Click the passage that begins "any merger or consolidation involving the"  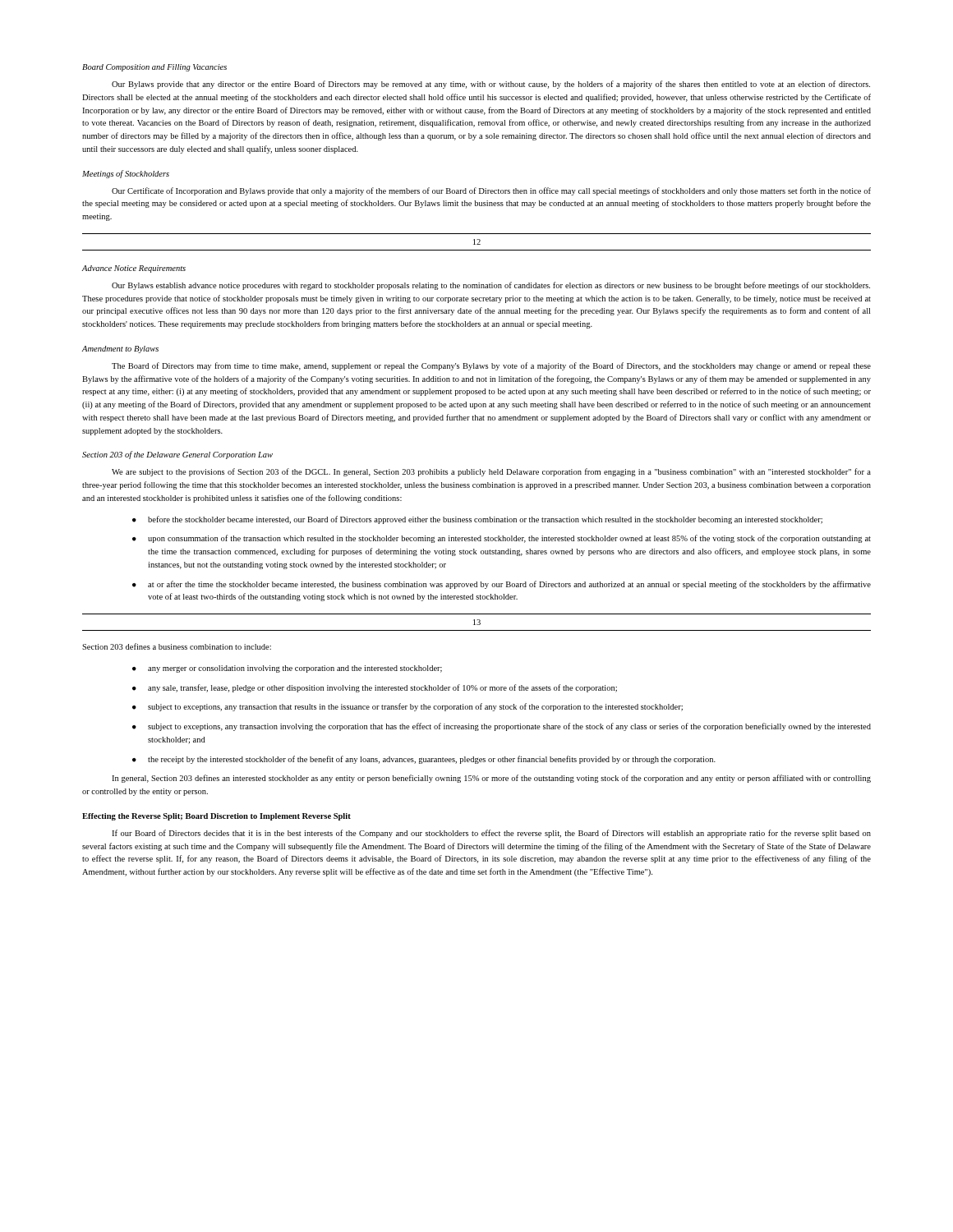tap(295, 668)
